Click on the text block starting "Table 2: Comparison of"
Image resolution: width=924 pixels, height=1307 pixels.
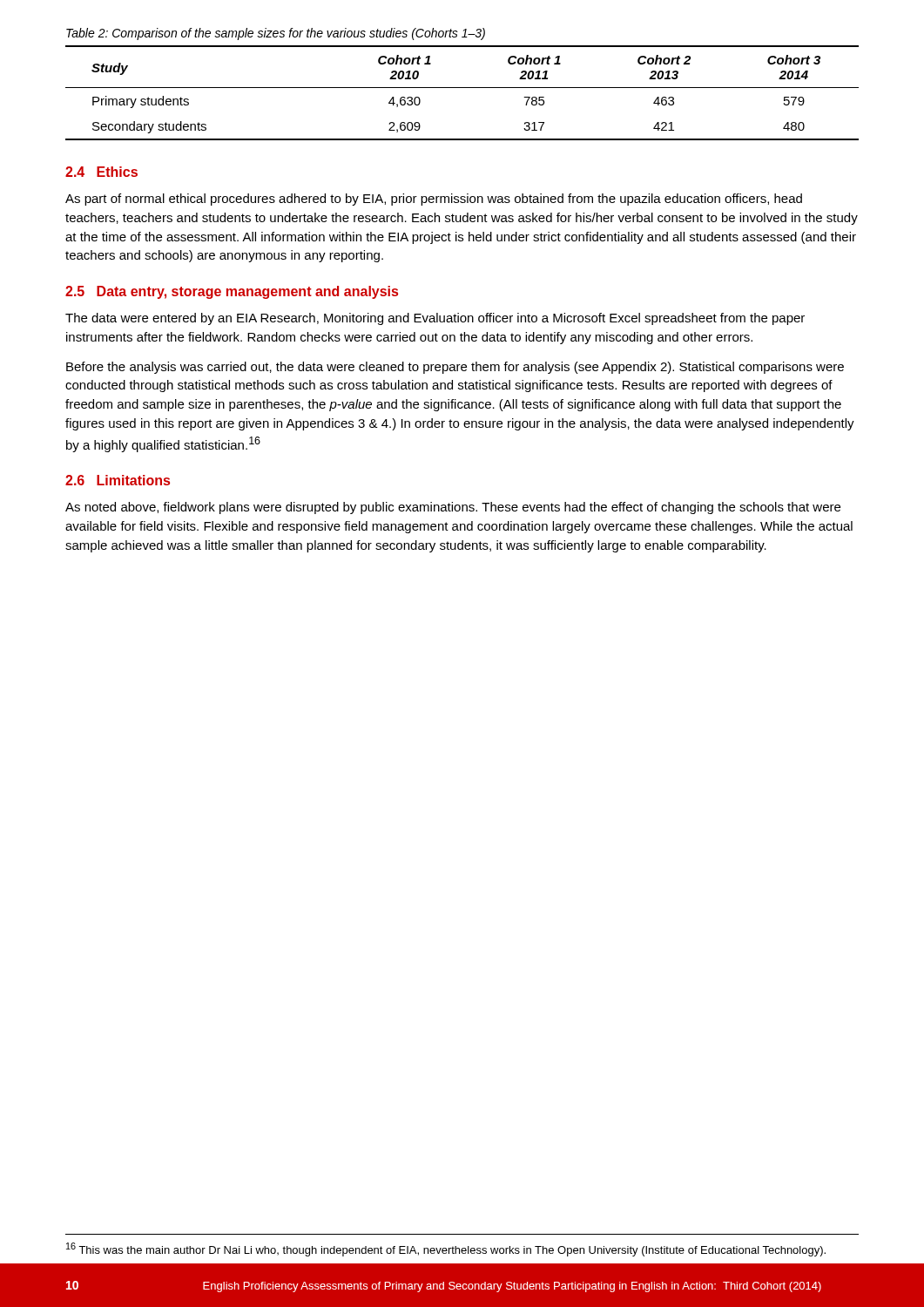click(276, 33)
